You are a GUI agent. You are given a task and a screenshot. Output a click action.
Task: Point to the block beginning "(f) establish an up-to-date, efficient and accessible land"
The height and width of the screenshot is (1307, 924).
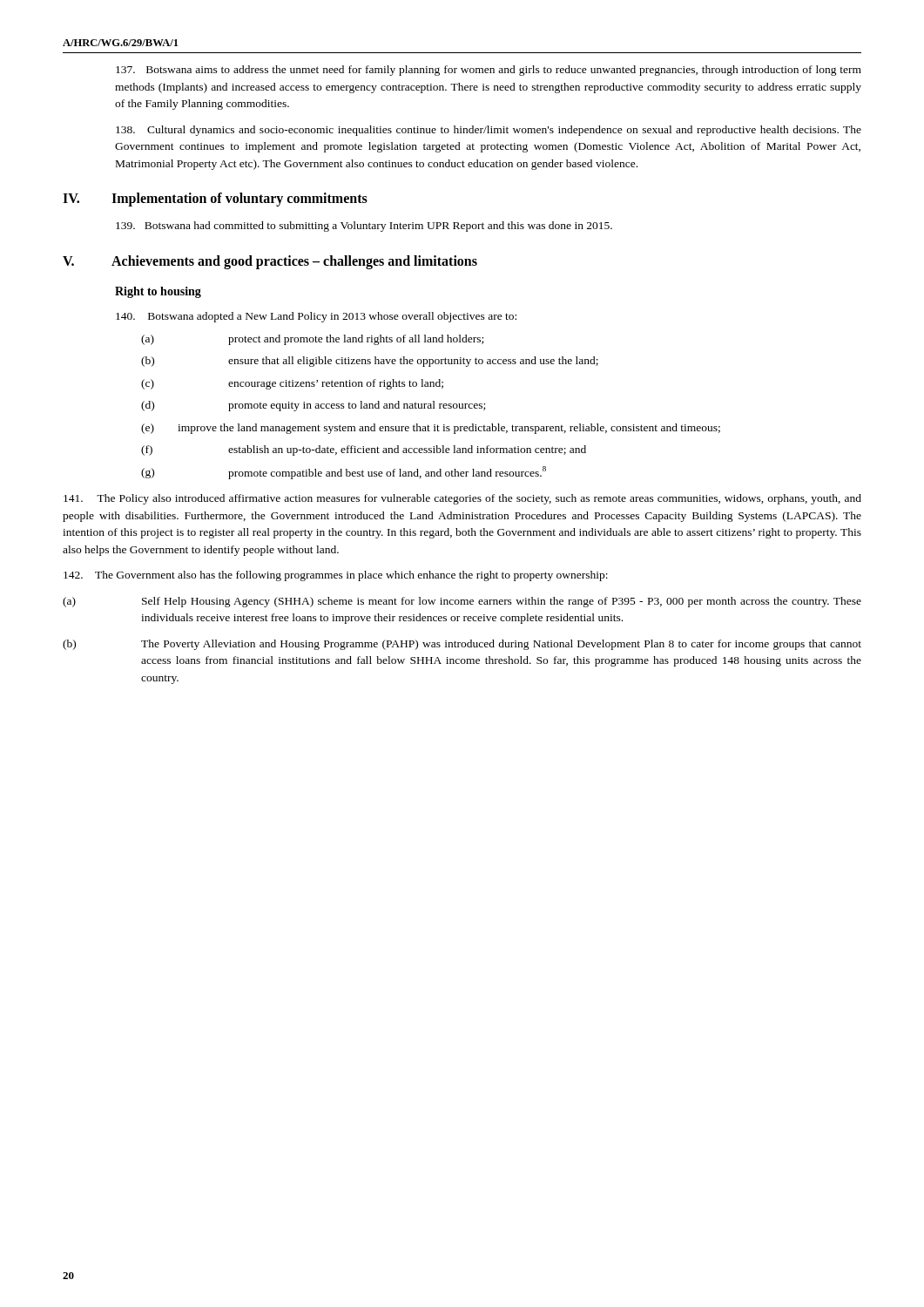(462, 450)
